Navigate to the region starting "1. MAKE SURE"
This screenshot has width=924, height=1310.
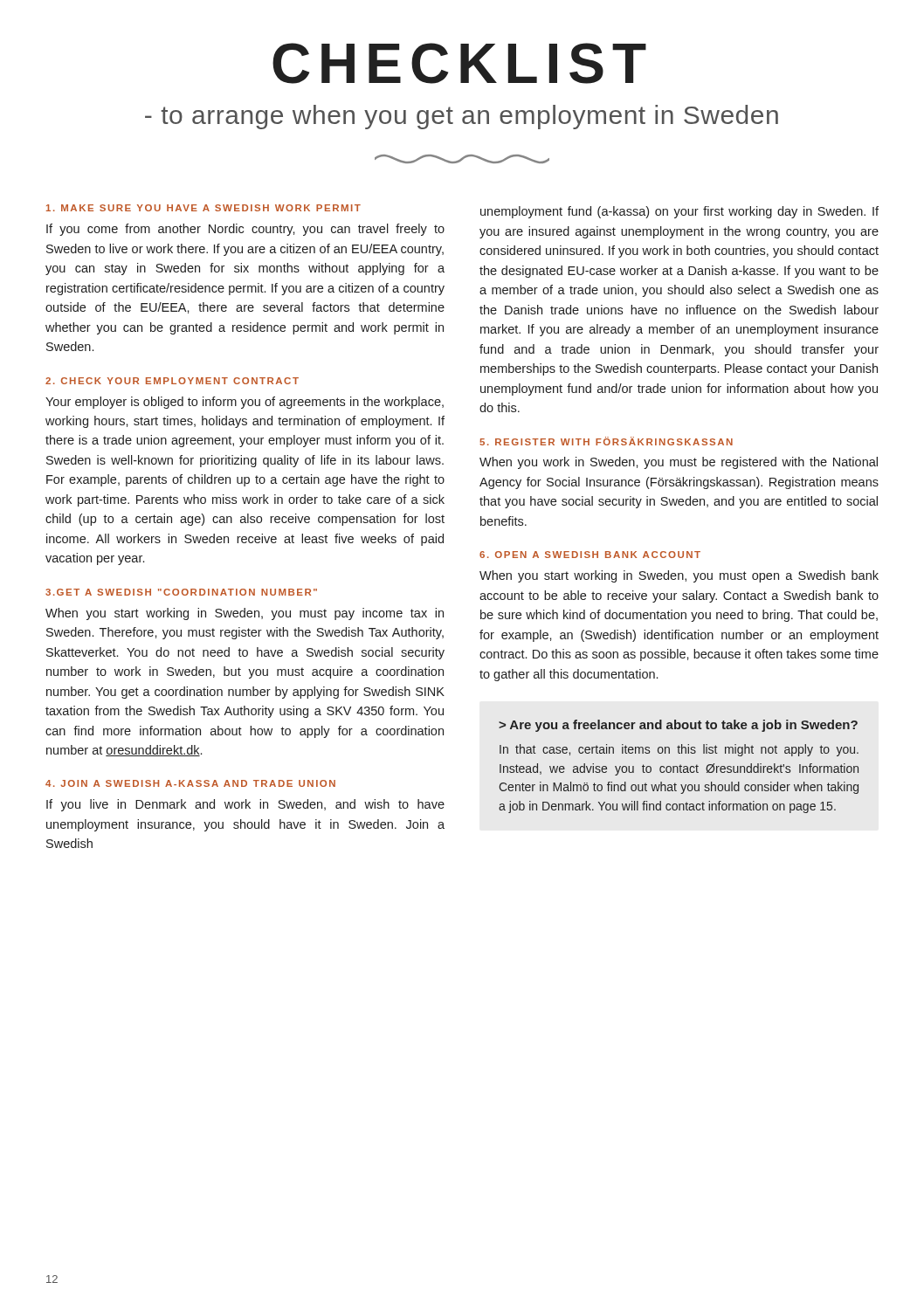[204, 208]
